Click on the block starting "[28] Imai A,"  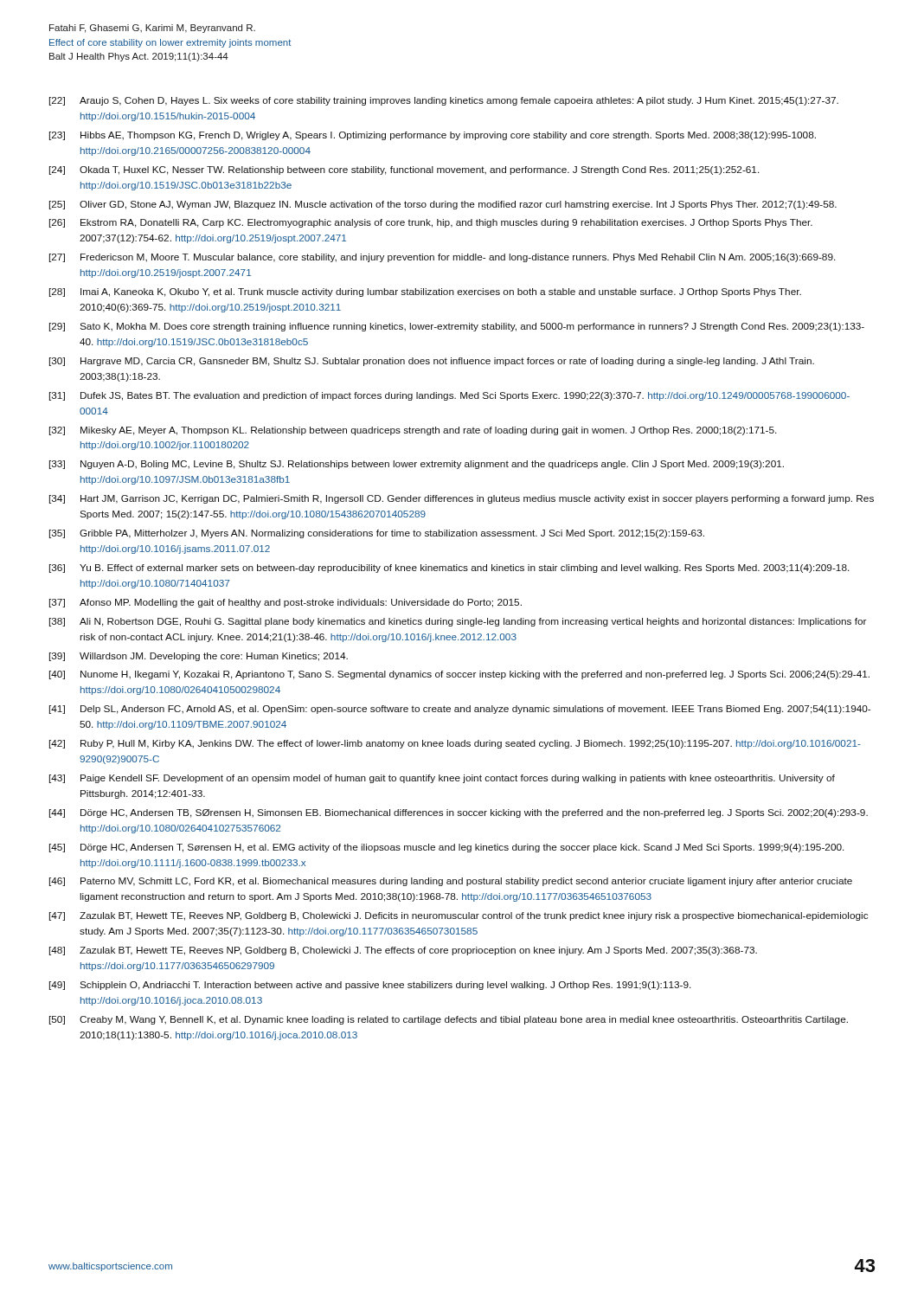[x=462, y=300]
